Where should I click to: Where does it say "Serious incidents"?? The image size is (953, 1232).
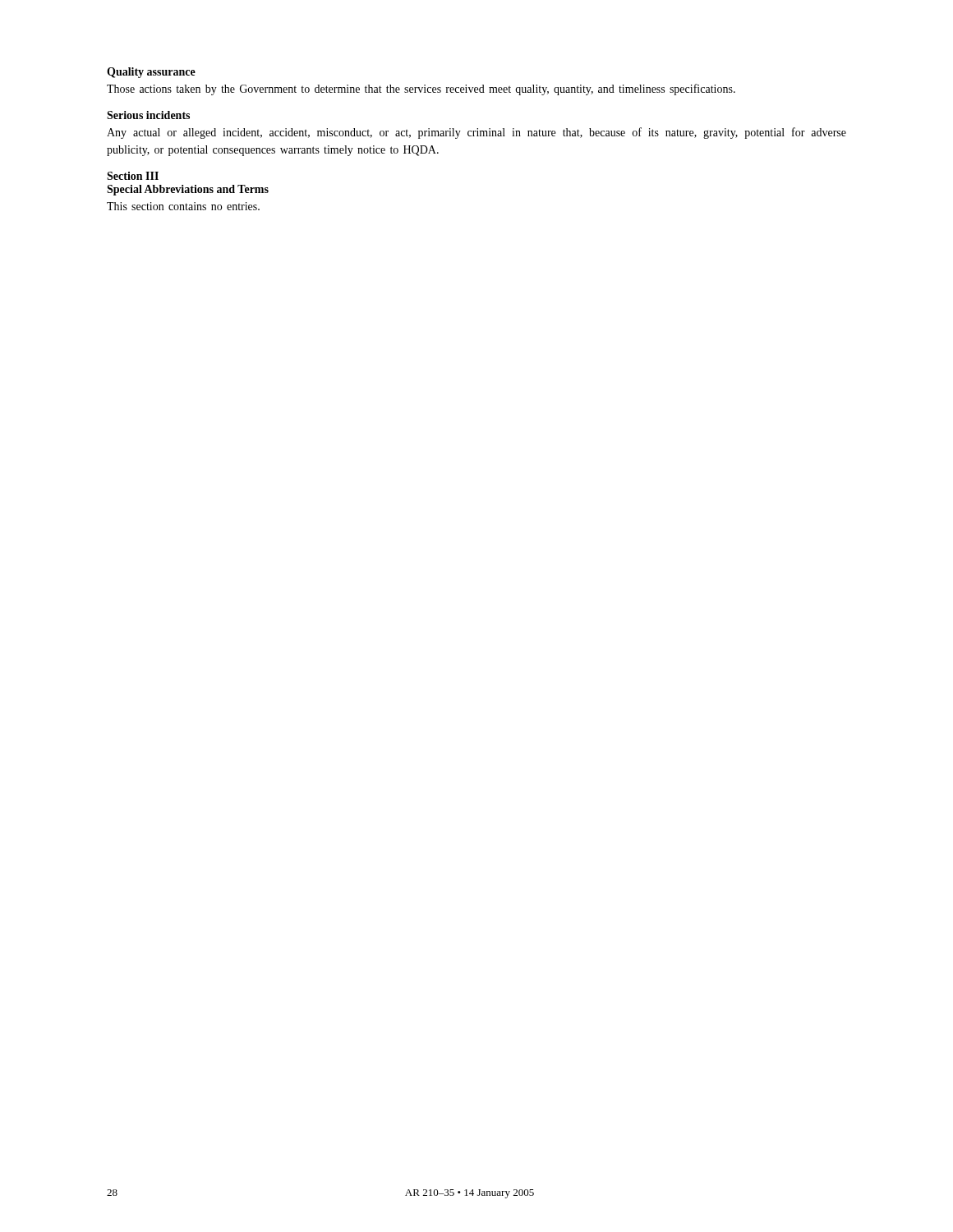tap(149, 116)
